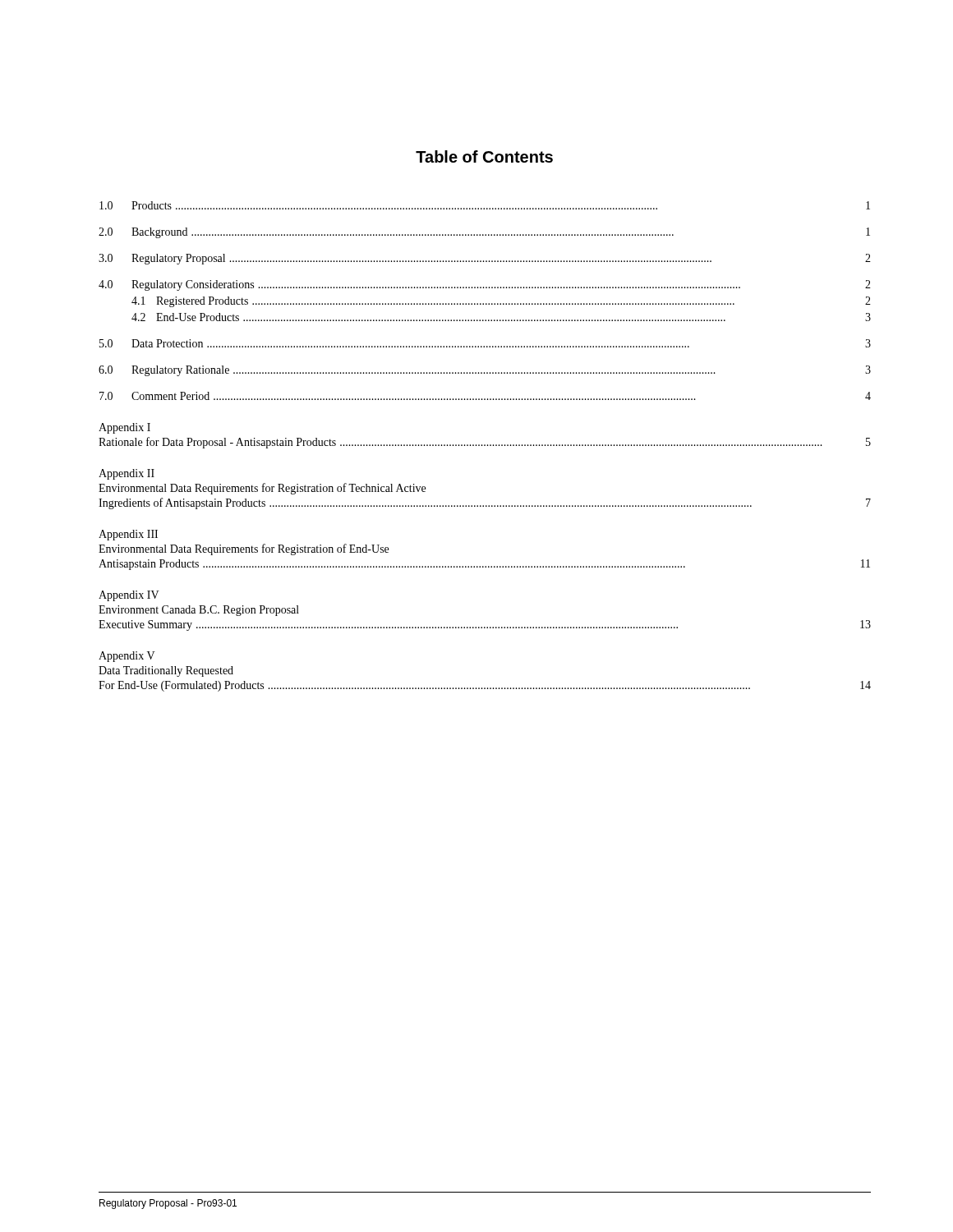
Task: Locate the text "5.0 Data Protection 3"
Action: click(x=485, y=344)
